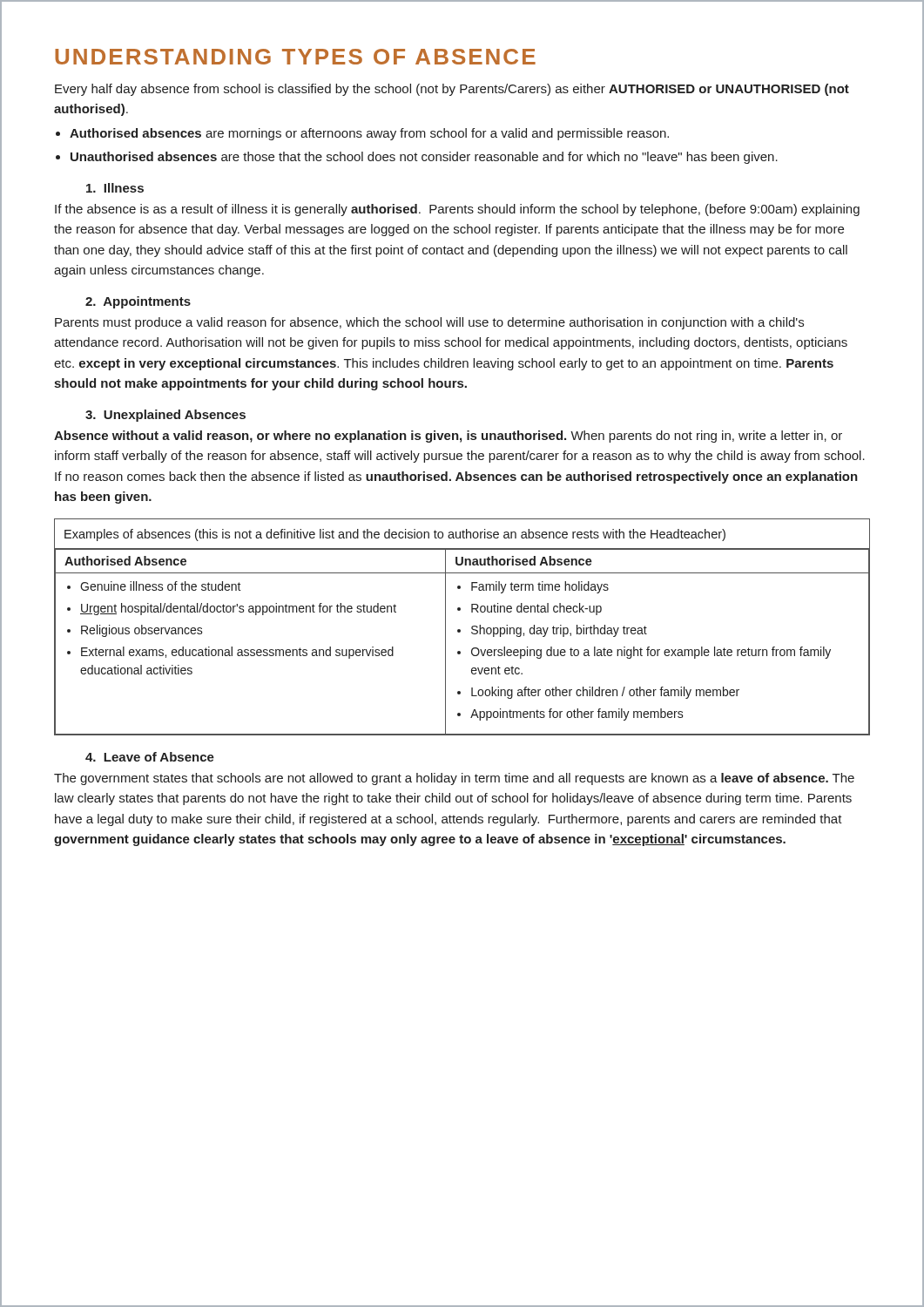Select the table that reads "Family term time"
Screen dimensions: 1307x924
[x=462, y=627]
